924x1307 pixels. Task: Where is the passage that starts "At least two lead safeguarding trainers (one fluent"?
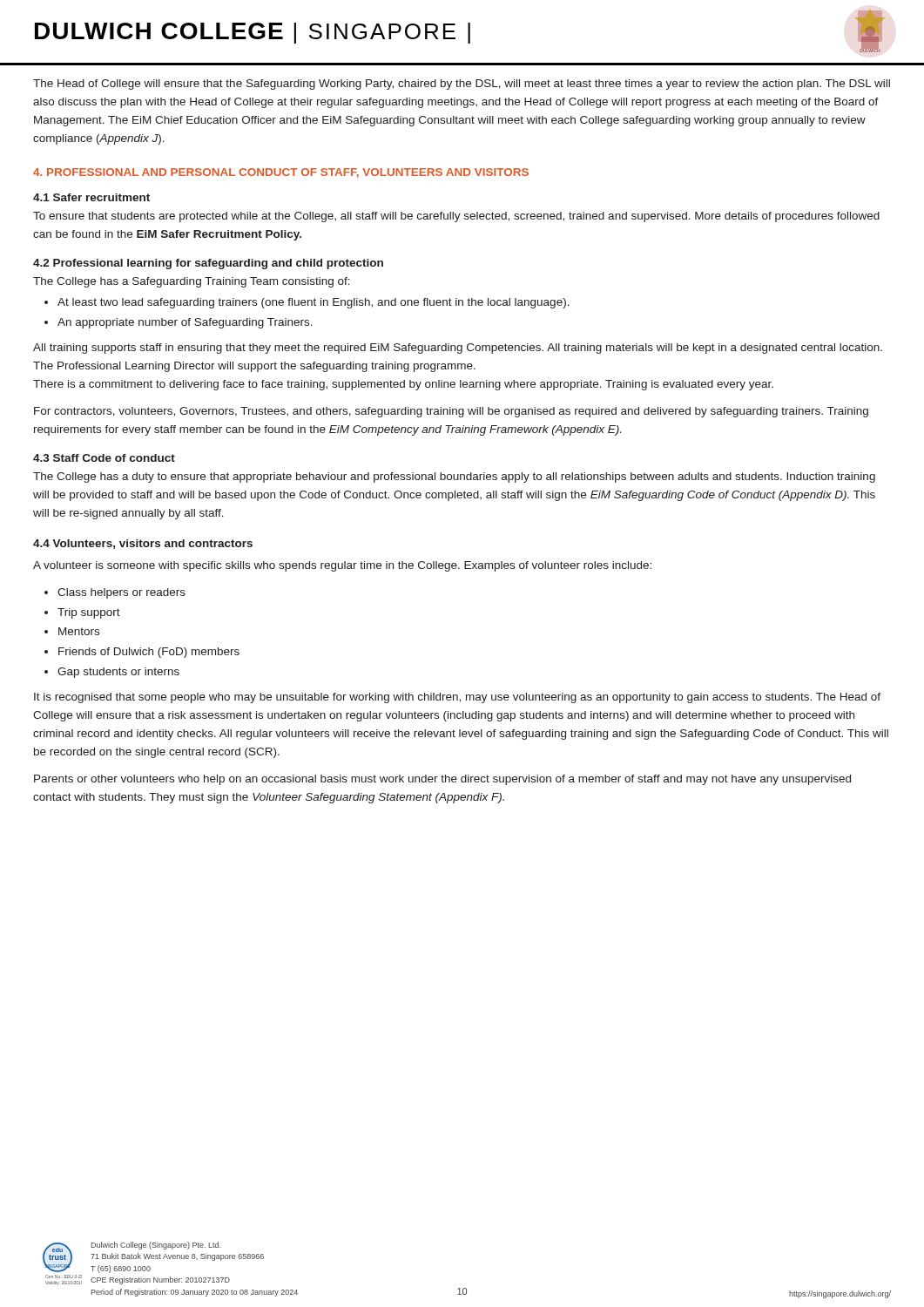click(314, 302)
